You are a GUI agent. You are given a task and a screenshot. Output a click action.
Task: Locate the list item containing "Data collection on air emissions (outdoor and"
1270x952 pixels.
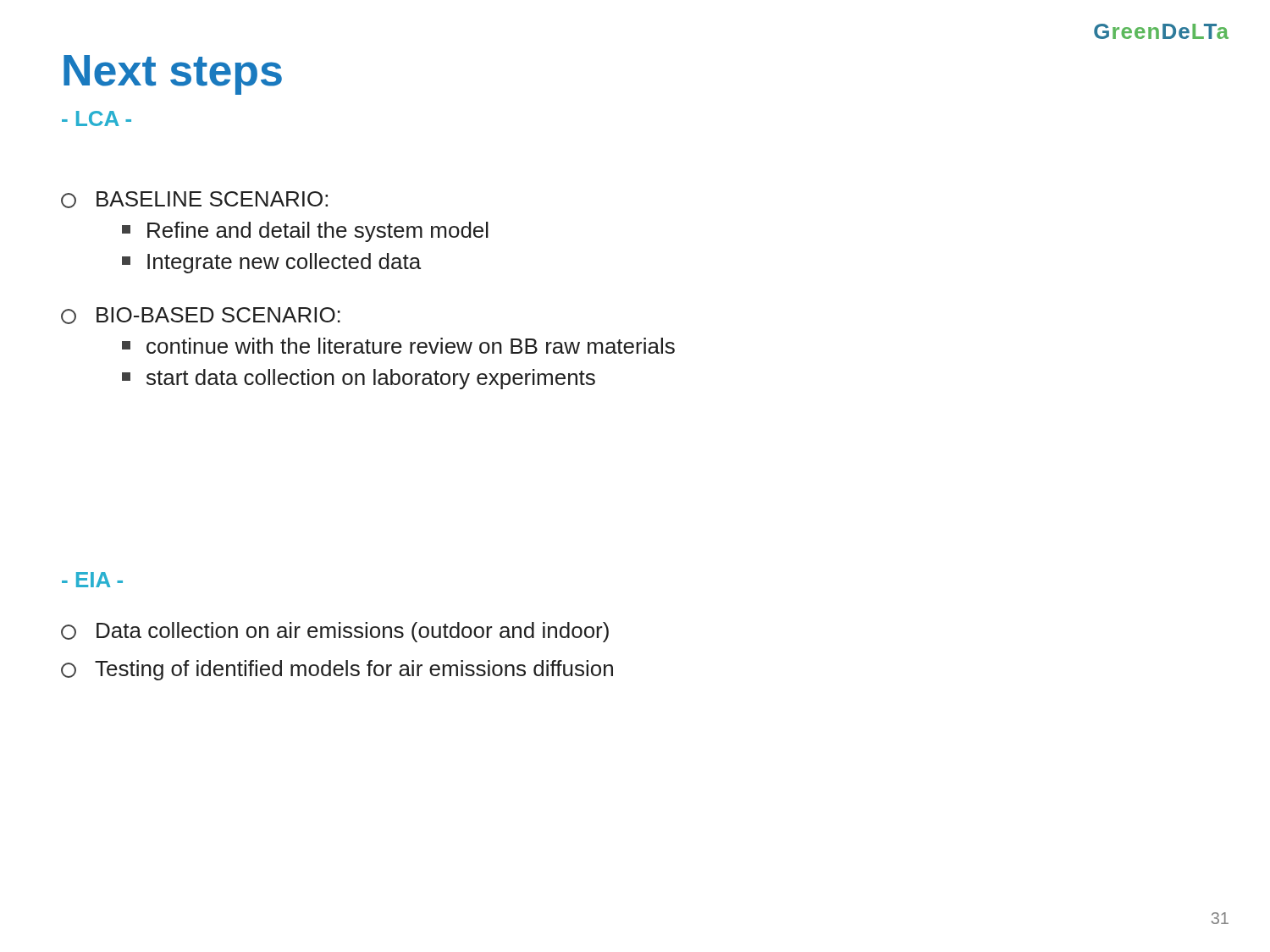pos(335,631)
